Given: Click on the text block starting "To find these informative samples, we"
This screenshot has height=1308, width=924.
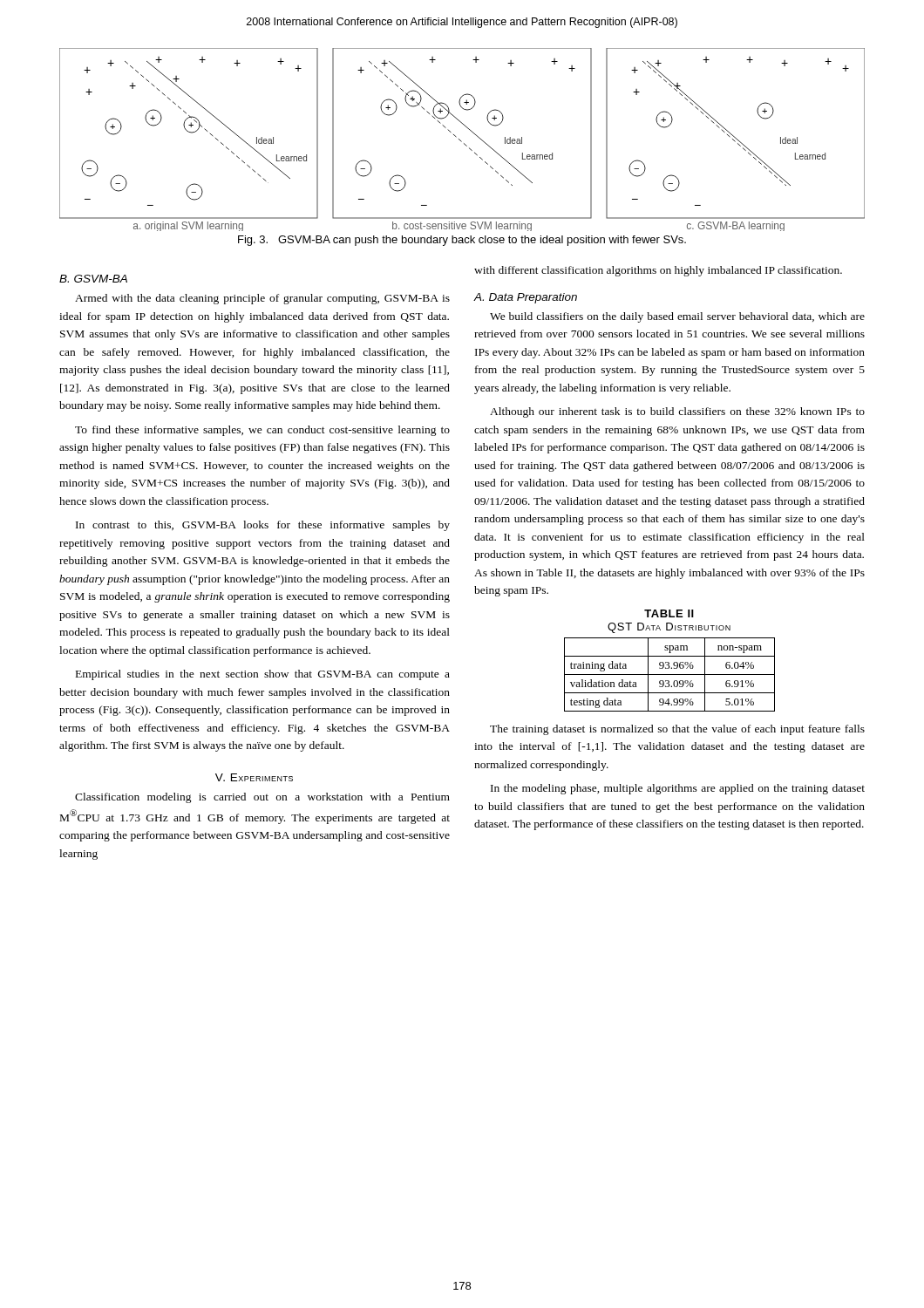Looking at the screenshot, I should coord(255,465).
